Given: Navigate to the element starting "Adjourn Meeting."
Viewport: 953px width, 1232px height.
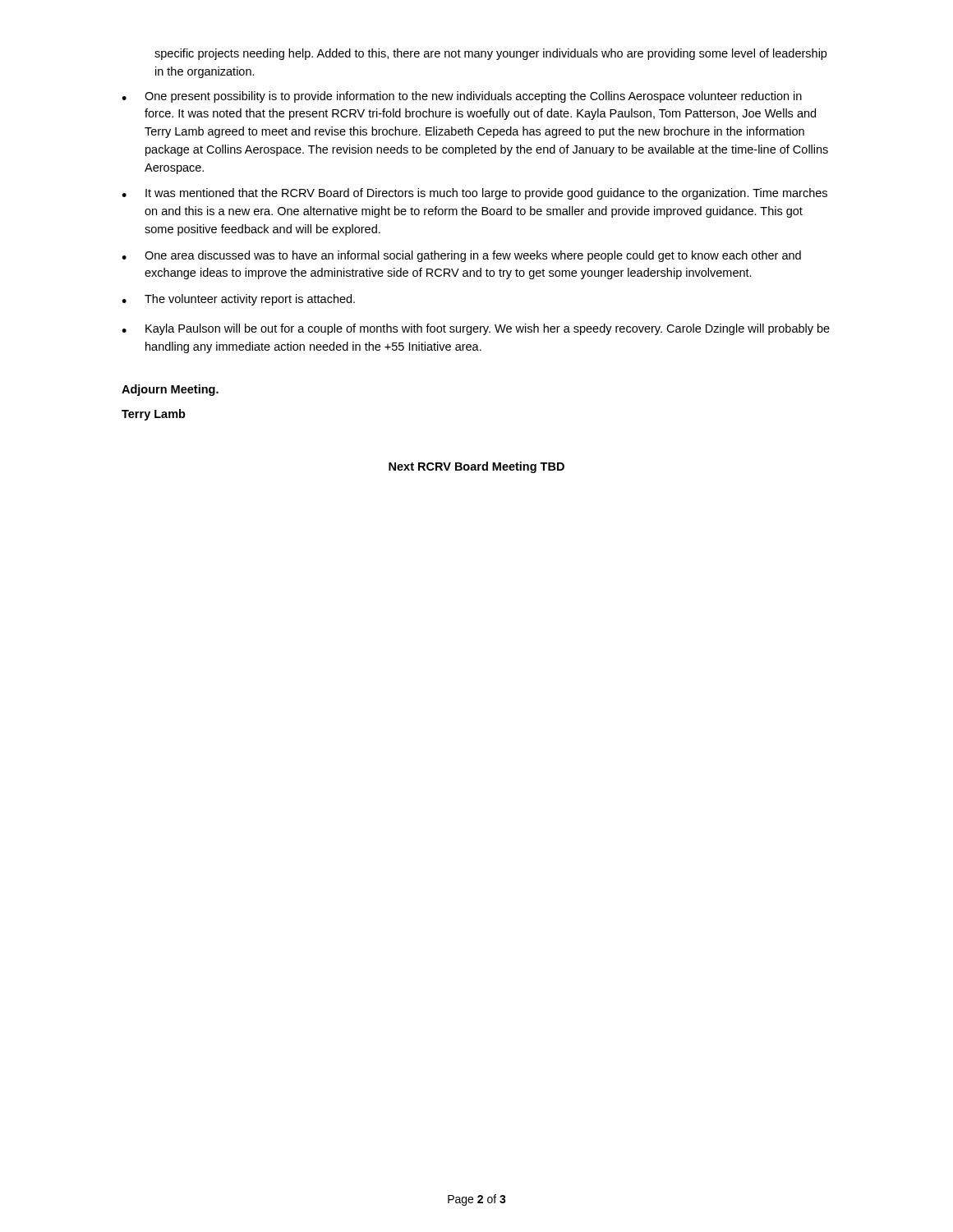Looking at the screenshot, I should click(170, 390).
